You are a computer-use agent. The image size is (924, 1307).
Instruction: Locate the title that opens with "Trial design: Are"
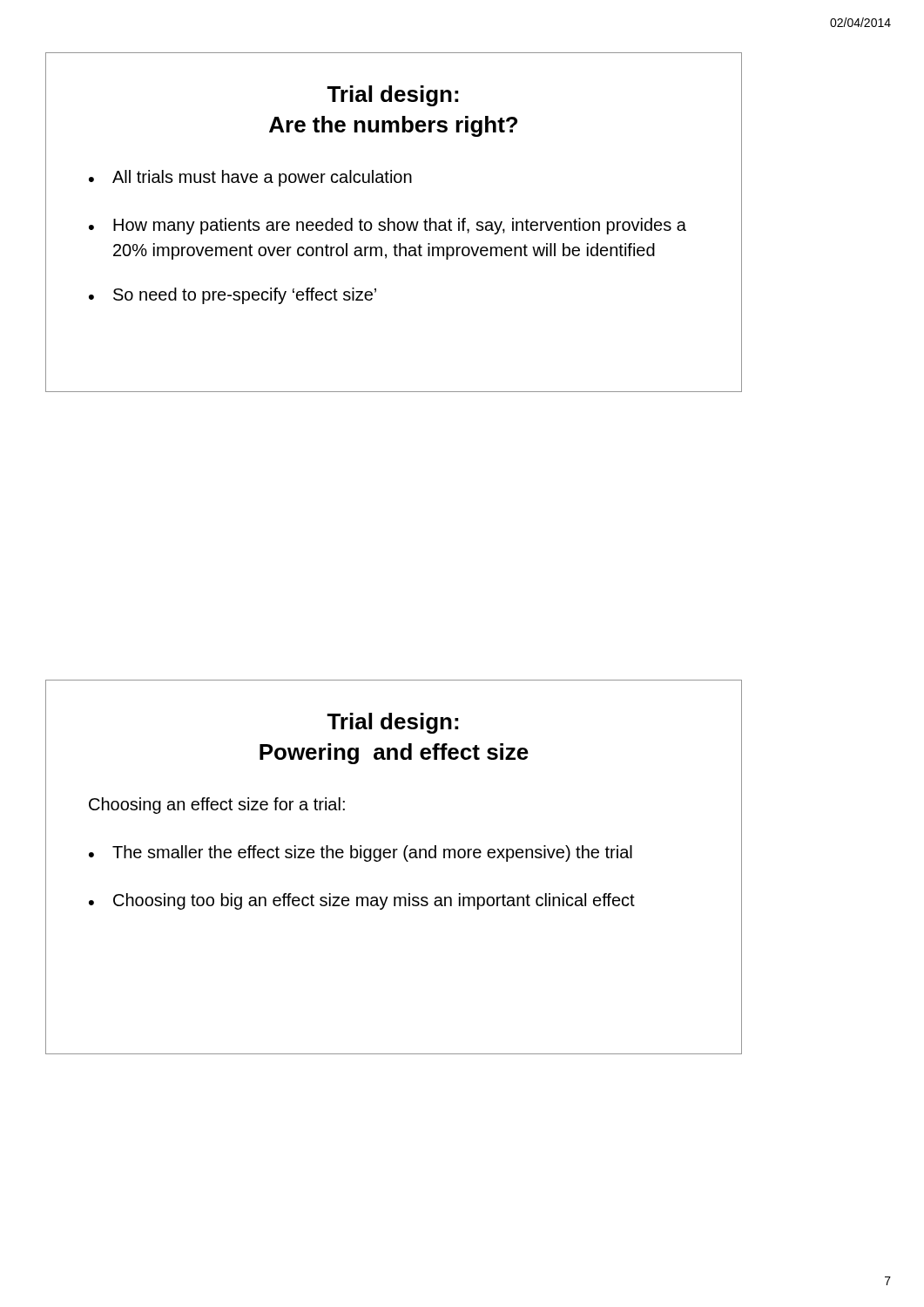(x=394, y=109)
